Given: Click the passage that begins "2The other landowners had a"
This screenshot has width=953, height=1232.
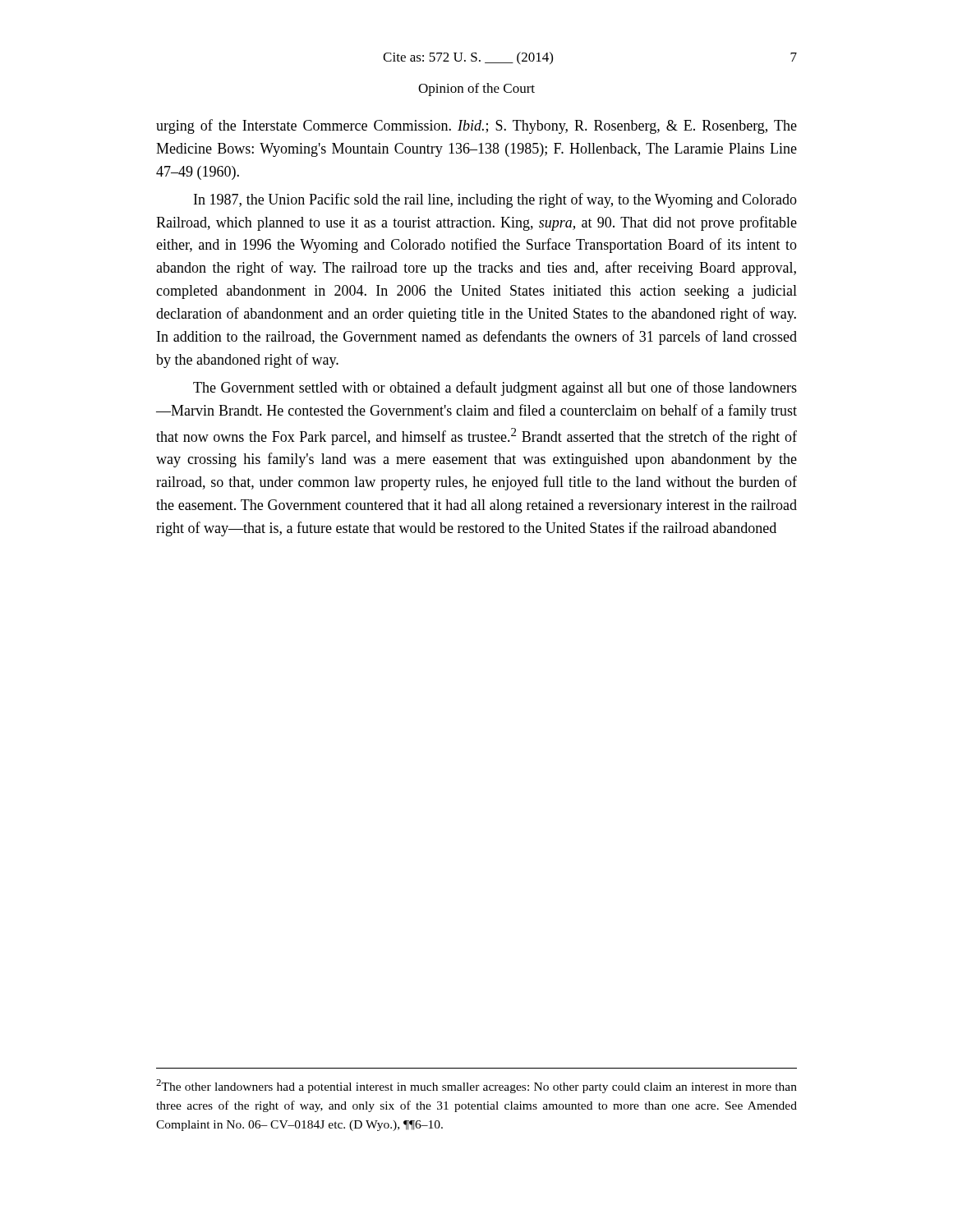Looking at the screenshot, I should 476,1104.
